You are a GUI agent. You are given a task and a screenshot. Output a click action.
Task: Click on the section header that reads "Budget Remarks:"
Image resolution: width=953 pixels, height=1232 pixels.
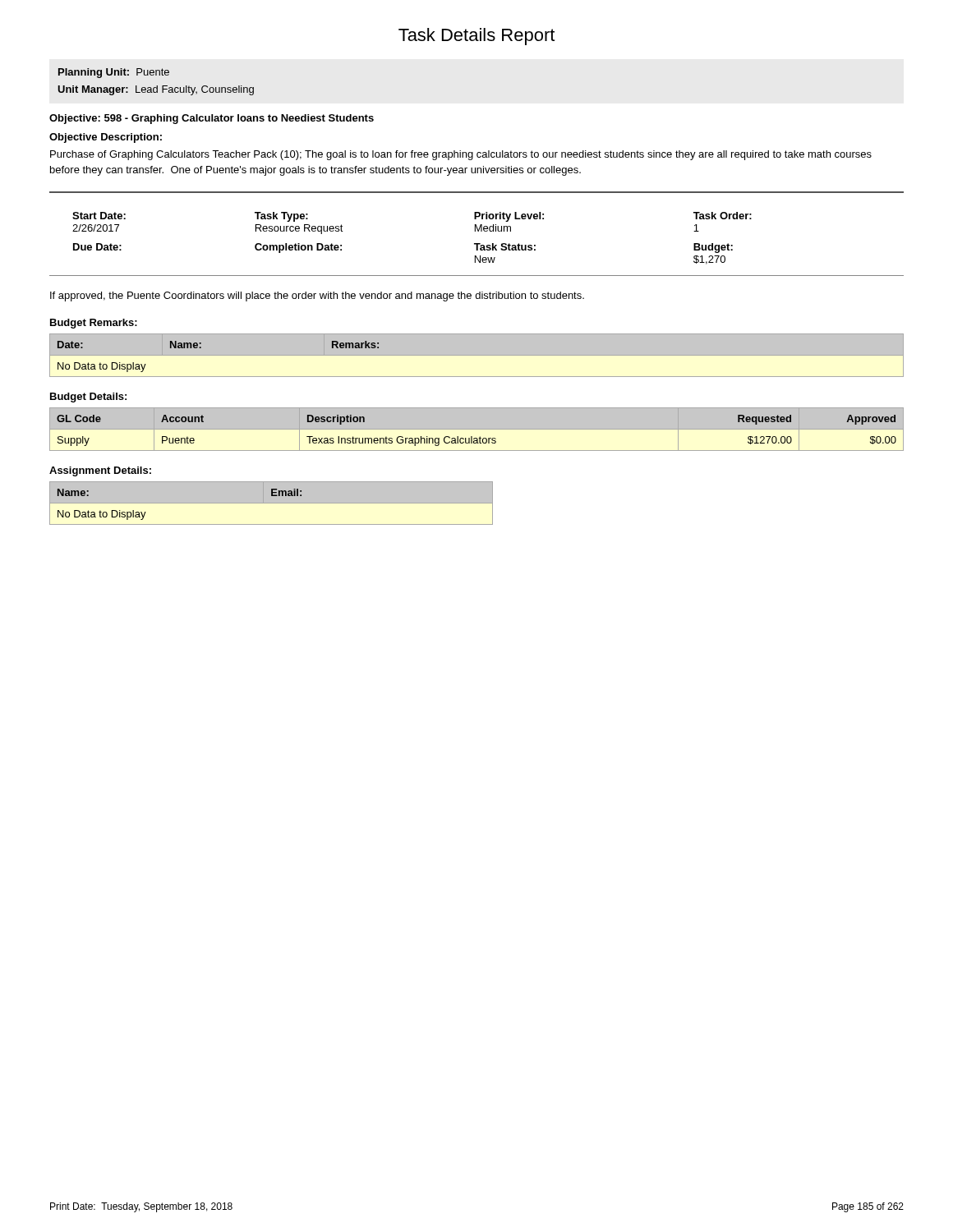(x=93, y=322)
